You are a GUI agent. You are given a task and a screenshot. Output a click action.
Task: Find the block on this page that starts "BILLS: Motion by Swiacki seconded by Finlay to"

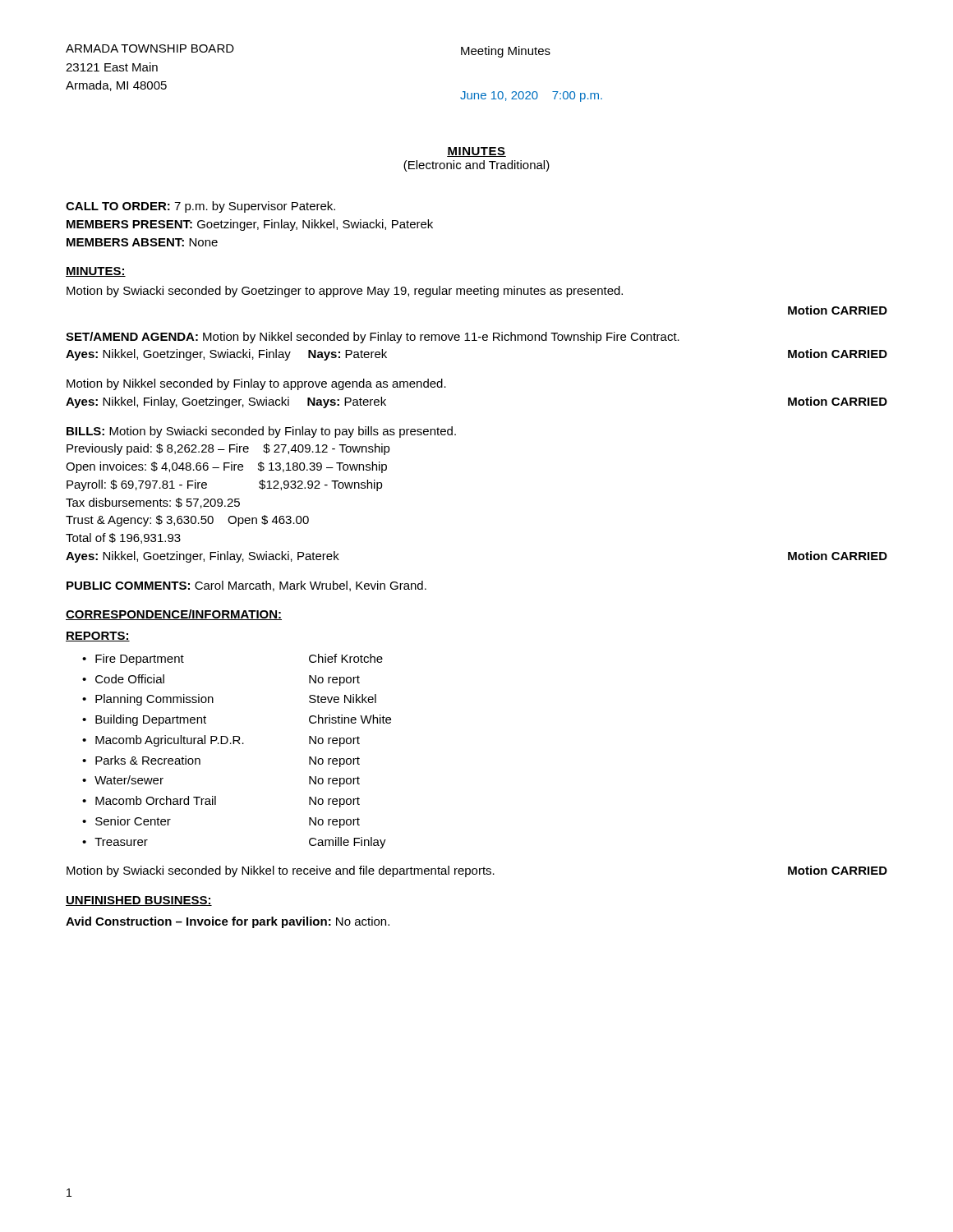[x=261, y=432]
